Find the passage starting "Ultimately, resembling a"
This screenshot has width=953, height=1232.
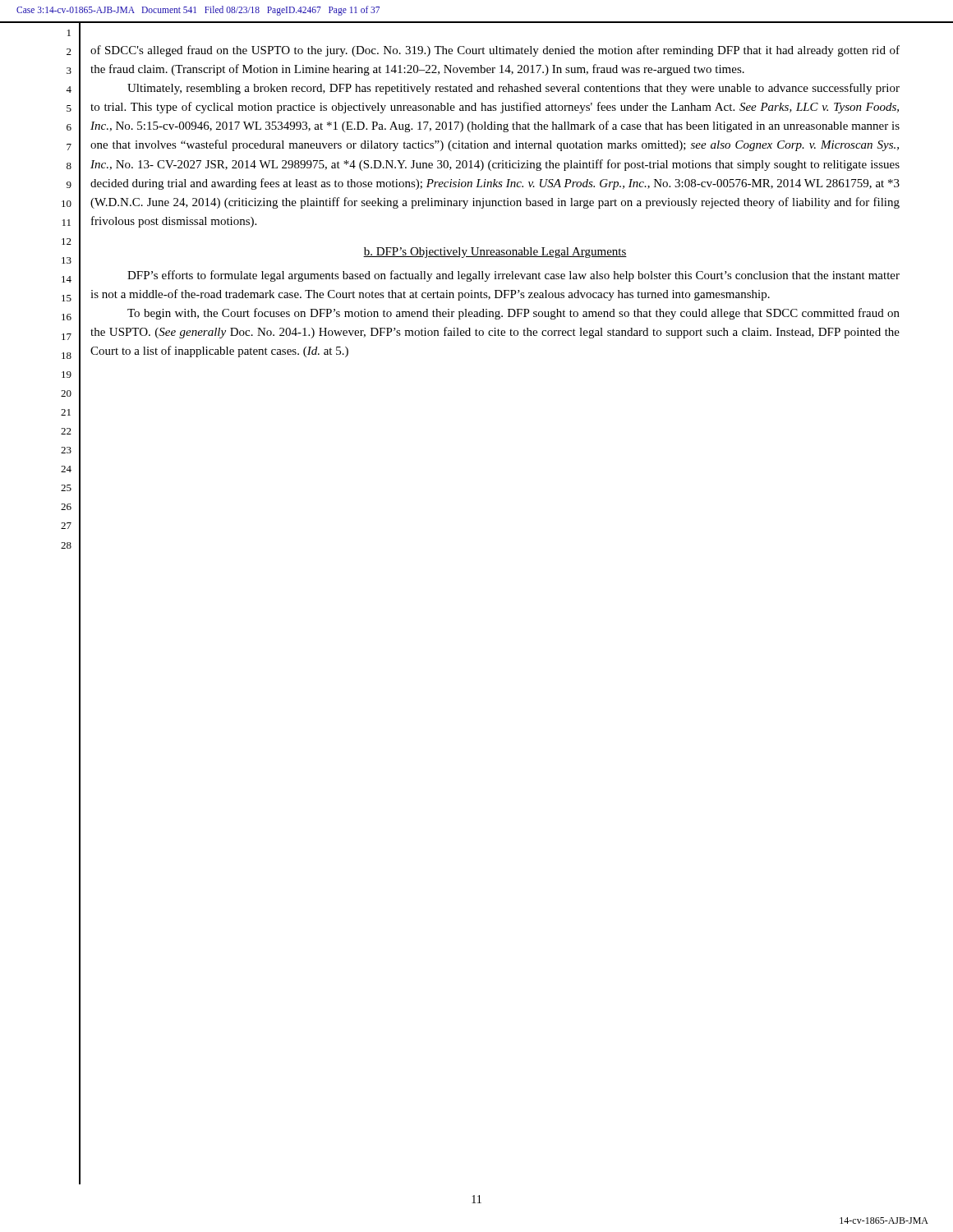click(495, 154)
